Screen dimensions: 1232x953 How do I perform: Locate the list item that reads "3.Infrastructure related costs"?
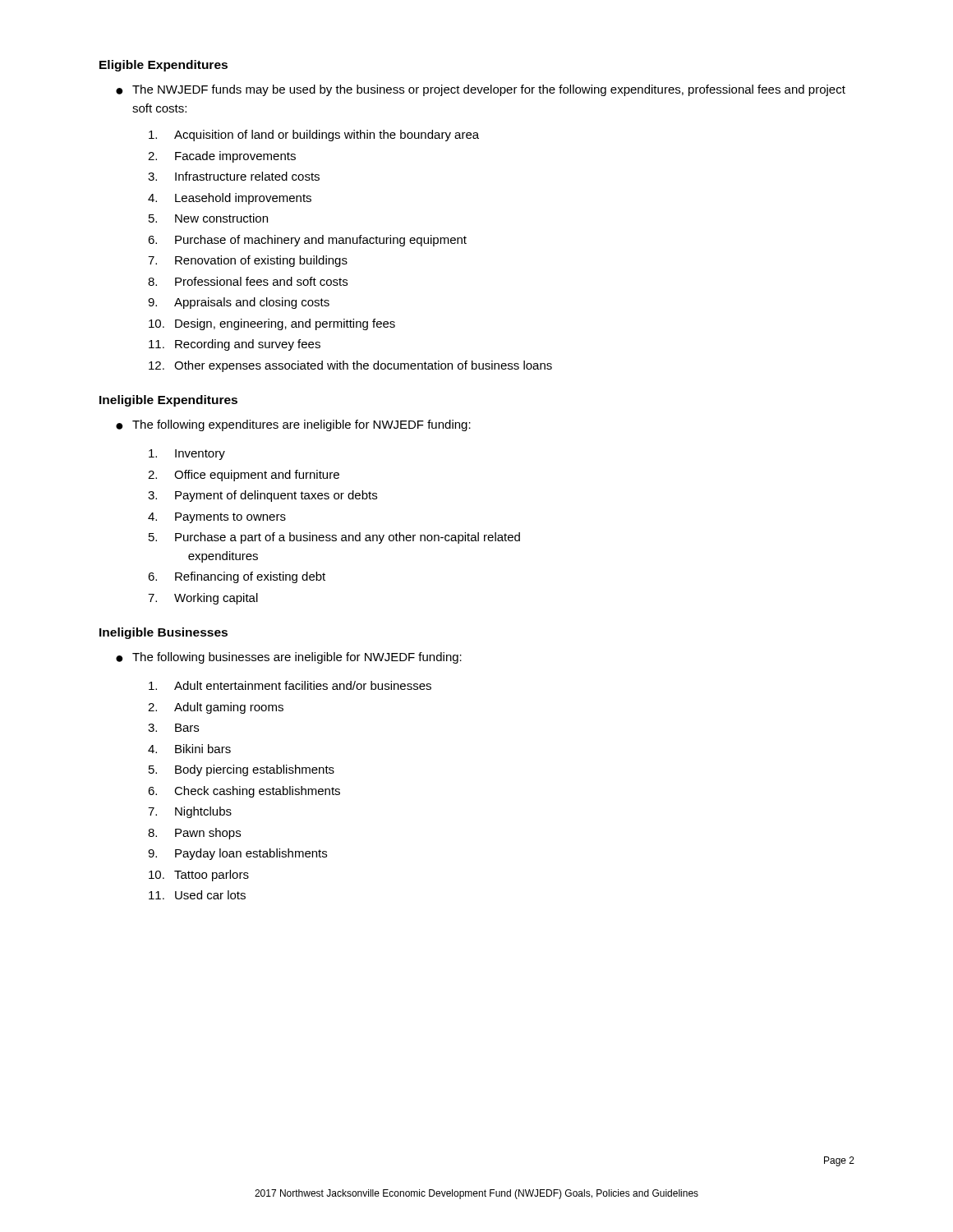[234, 176]
